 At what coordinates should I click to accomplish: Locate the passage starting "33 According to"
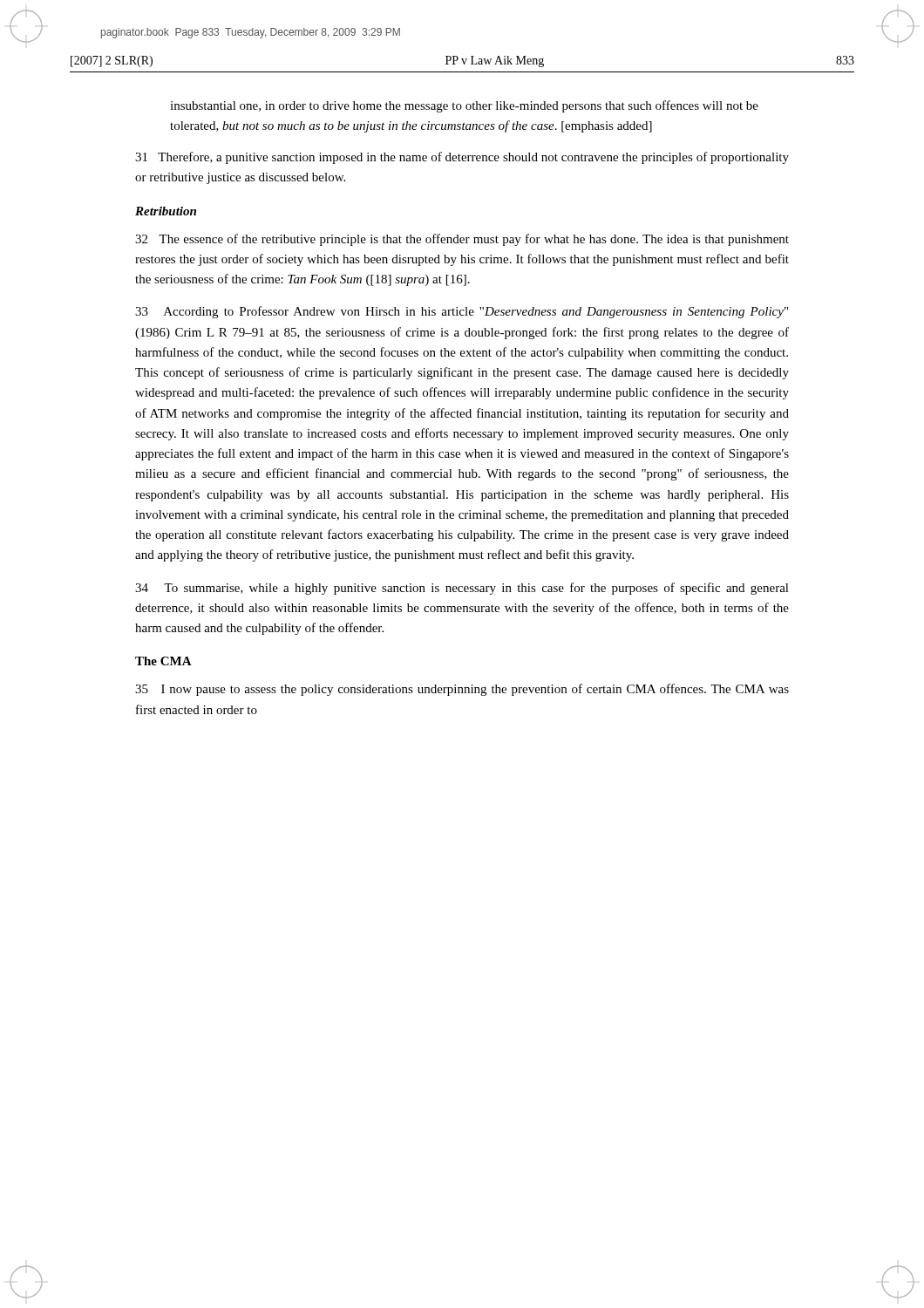pos(462,433)
